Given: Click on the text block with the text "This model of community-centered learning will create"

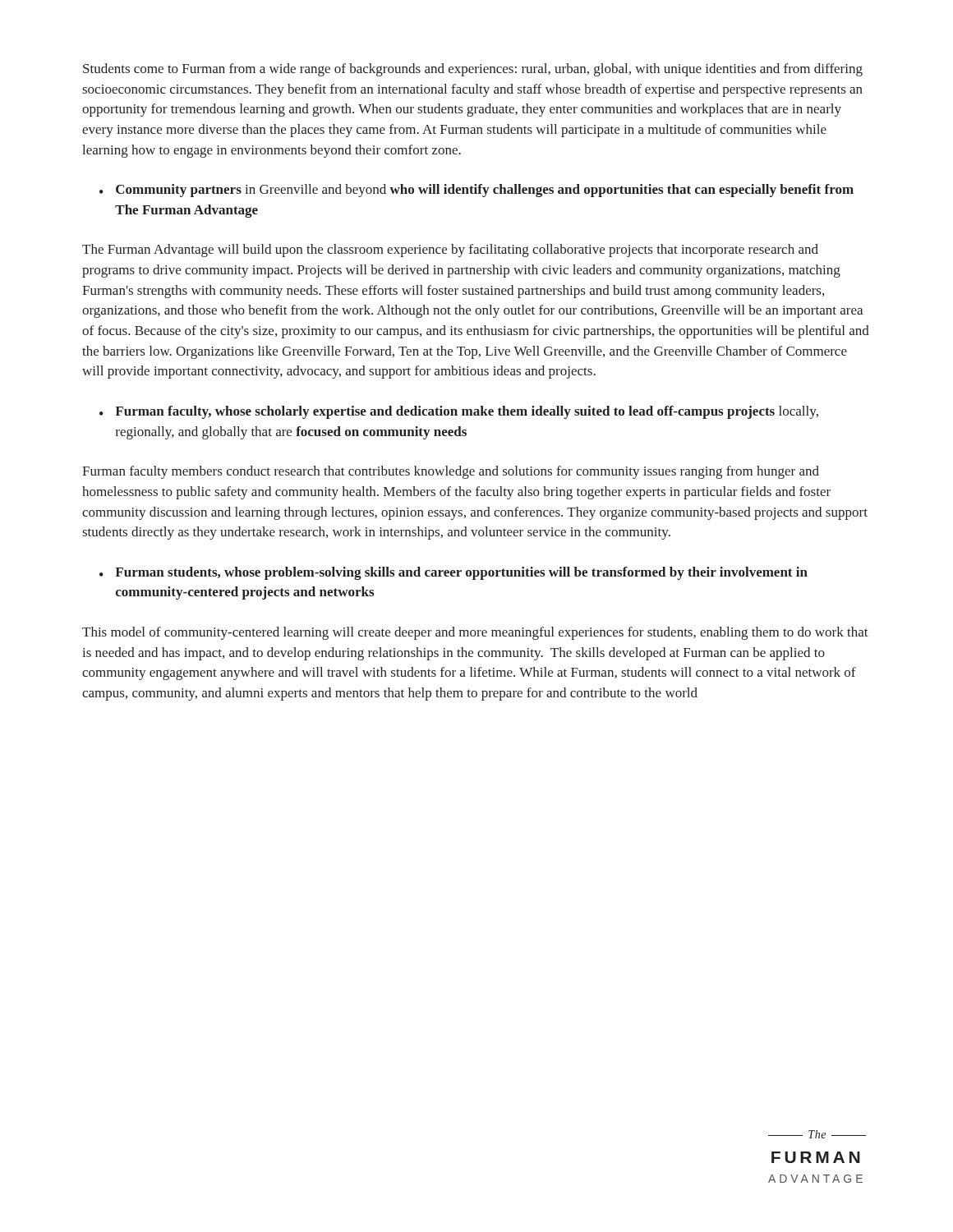Looking at the screenshot, I should (475, 662).
